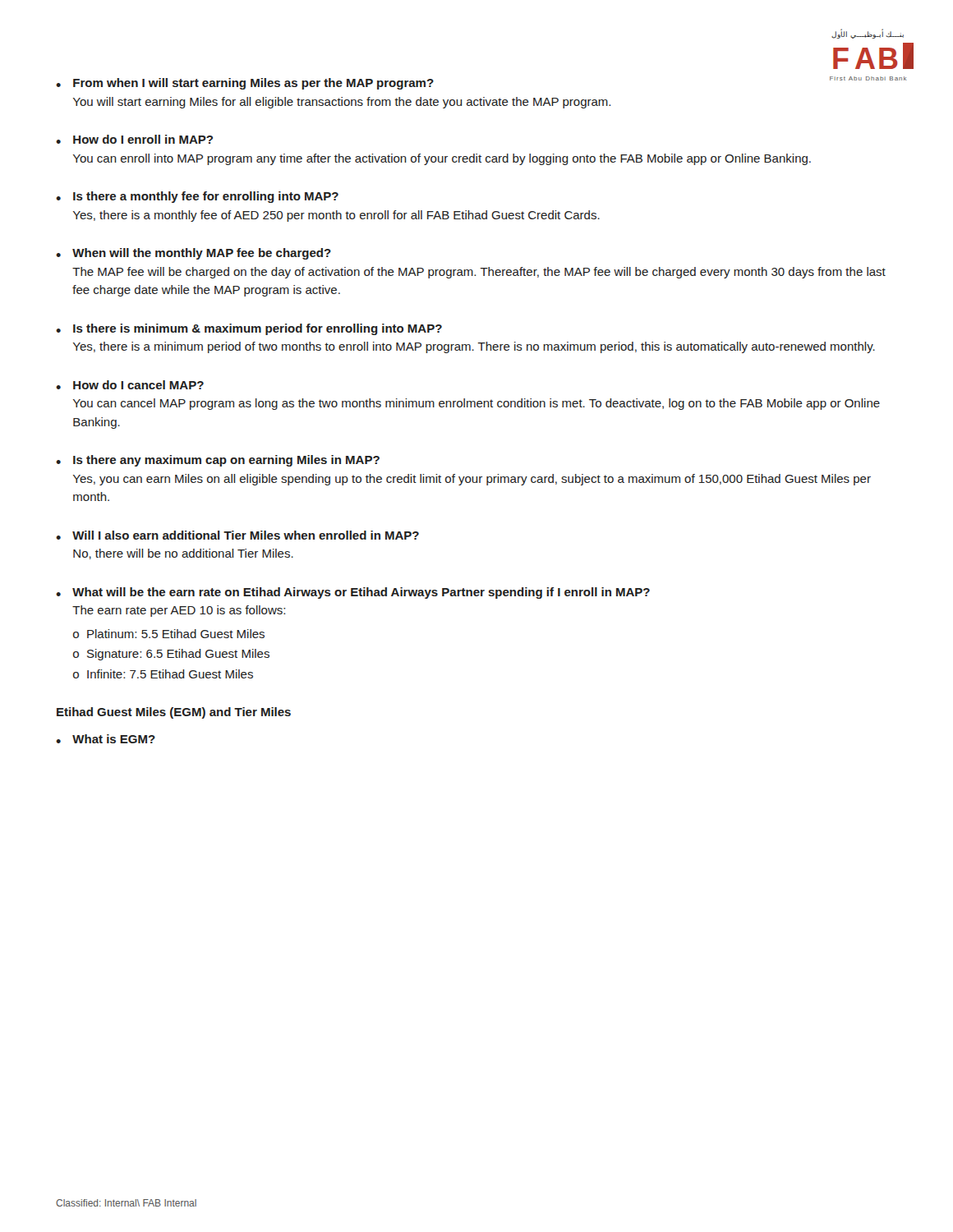Viewport: 953px width, 1232px height.
Task: Point to "• What is EGM?"
Action: click(106, 739)
